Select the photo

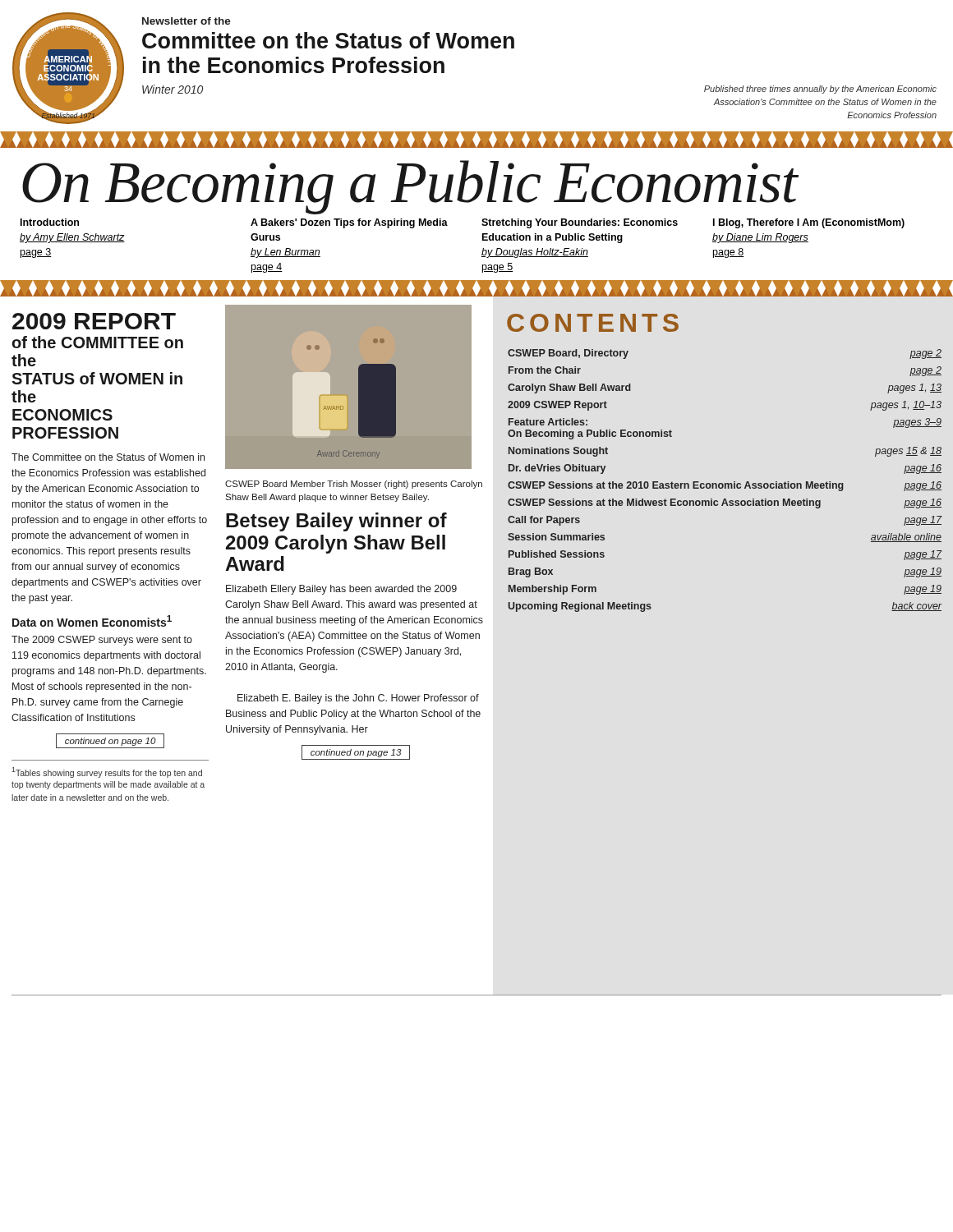(348, 388)
